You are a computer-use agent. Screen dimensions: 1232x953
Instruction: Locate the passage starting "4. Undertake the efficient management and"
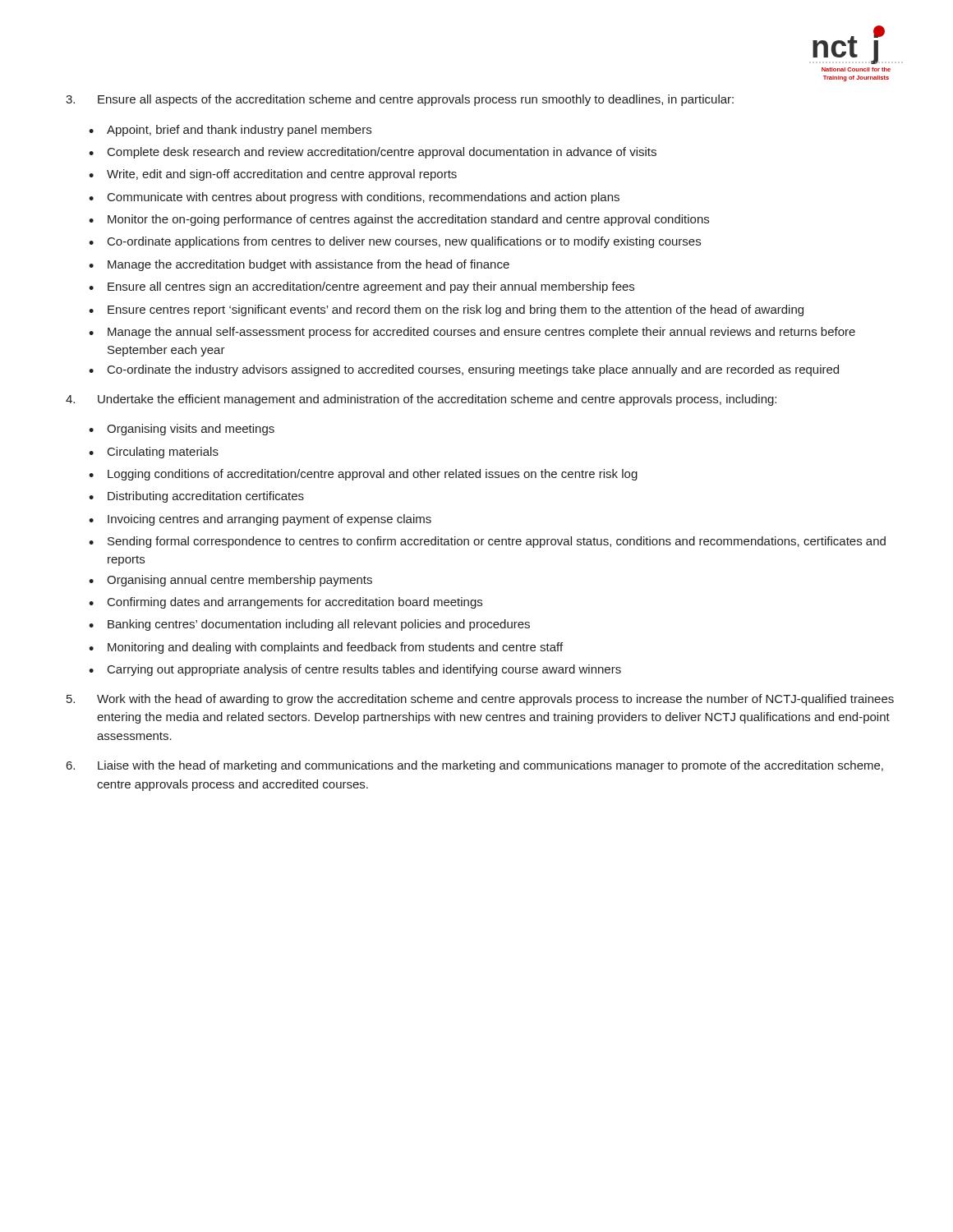tap(481, 399)
